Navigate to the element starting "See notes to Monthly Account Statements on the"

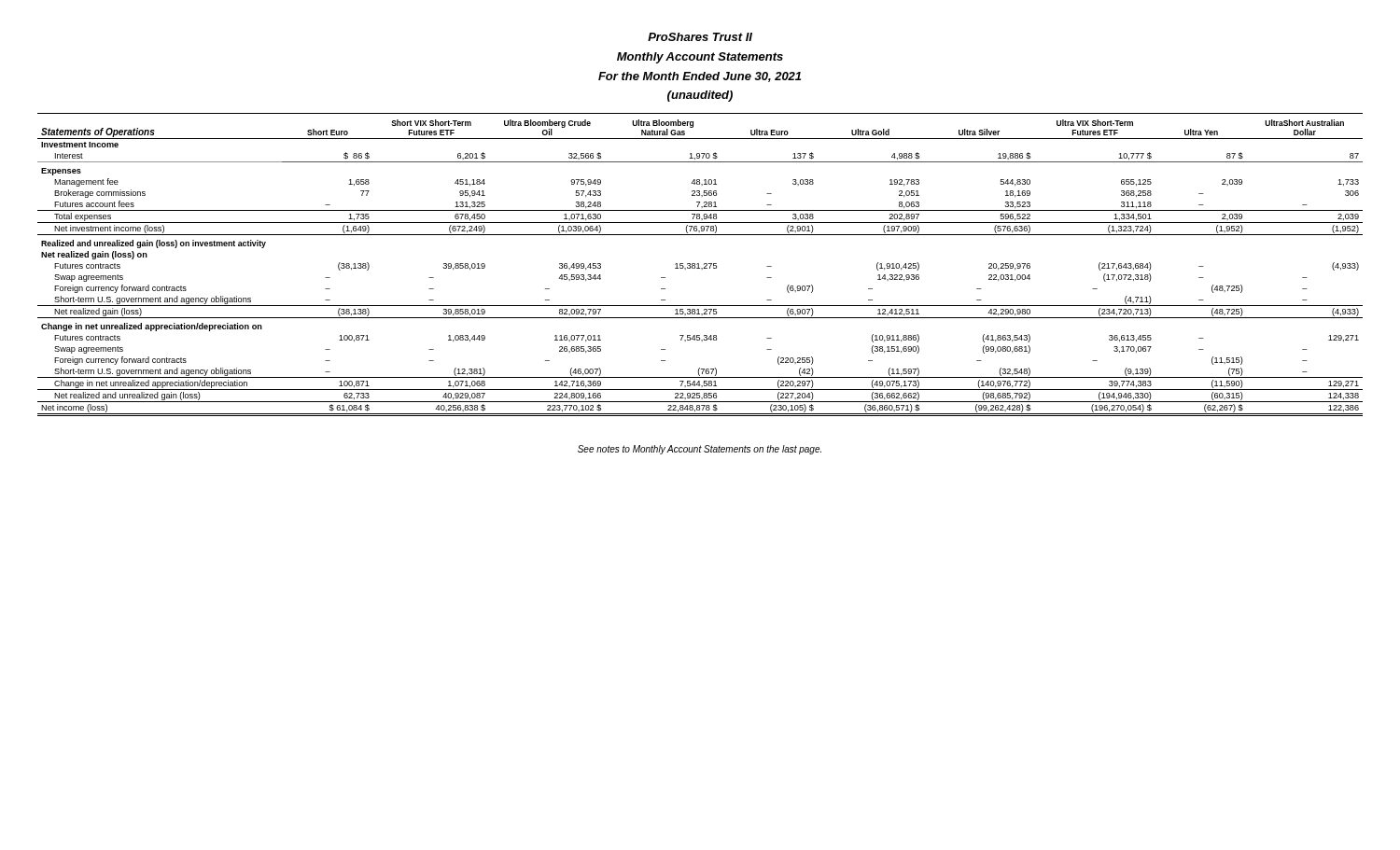click(x=700, y=449)
